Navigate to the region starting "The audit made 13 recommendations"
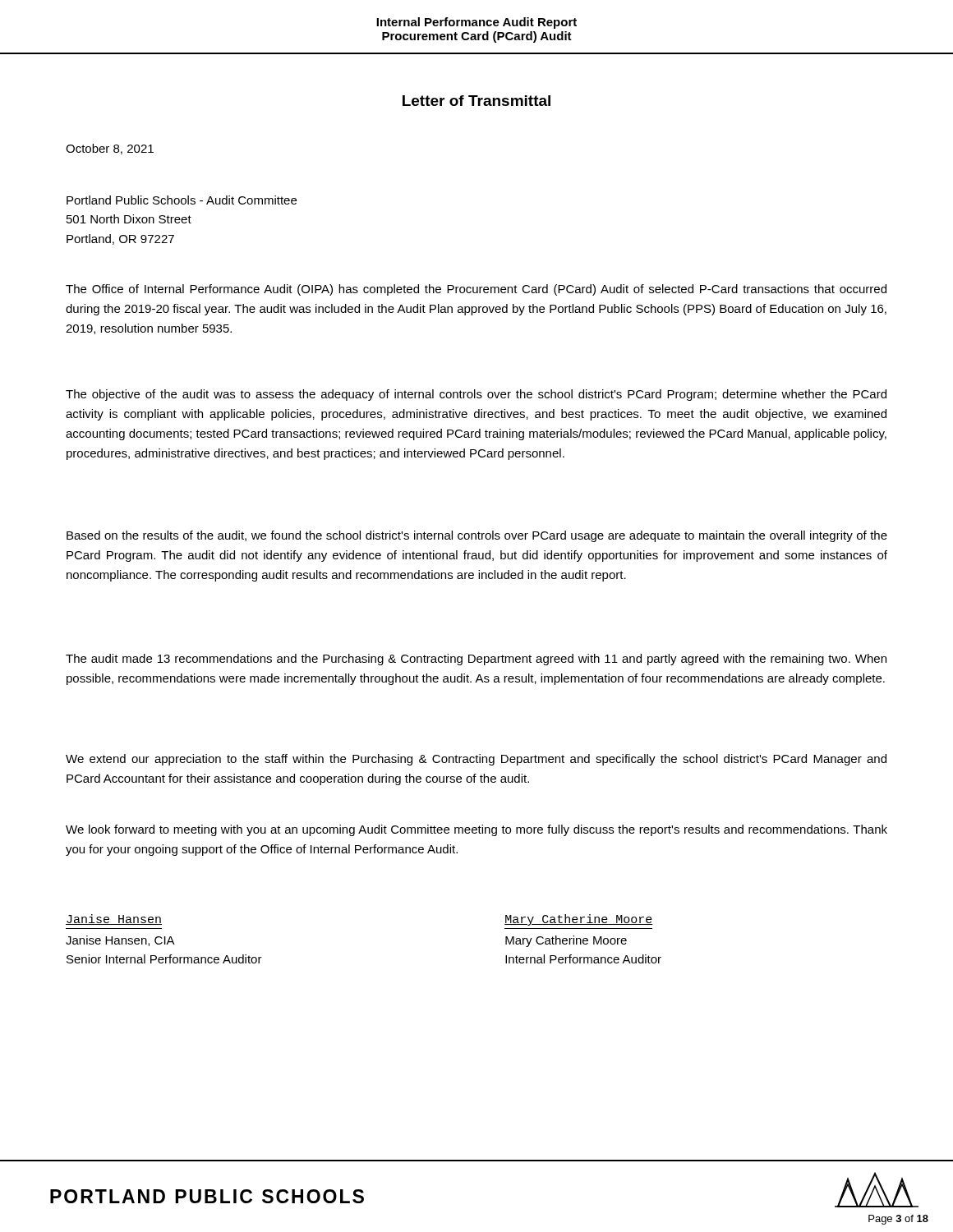Image resolution: width=953 pixels, height=1232 pixels. [x=476, y=668]
